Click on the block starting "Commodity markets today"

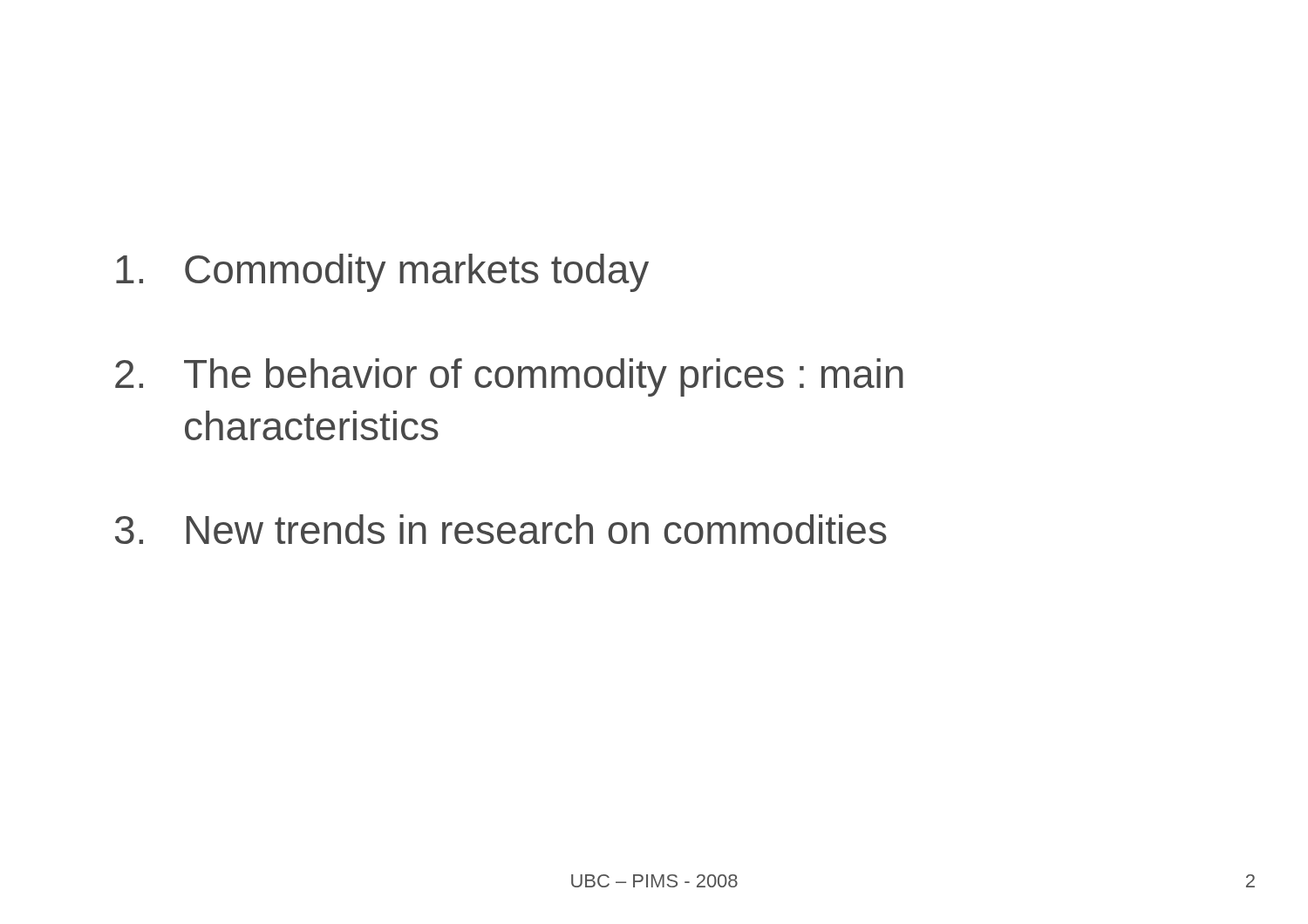point(593,270)
